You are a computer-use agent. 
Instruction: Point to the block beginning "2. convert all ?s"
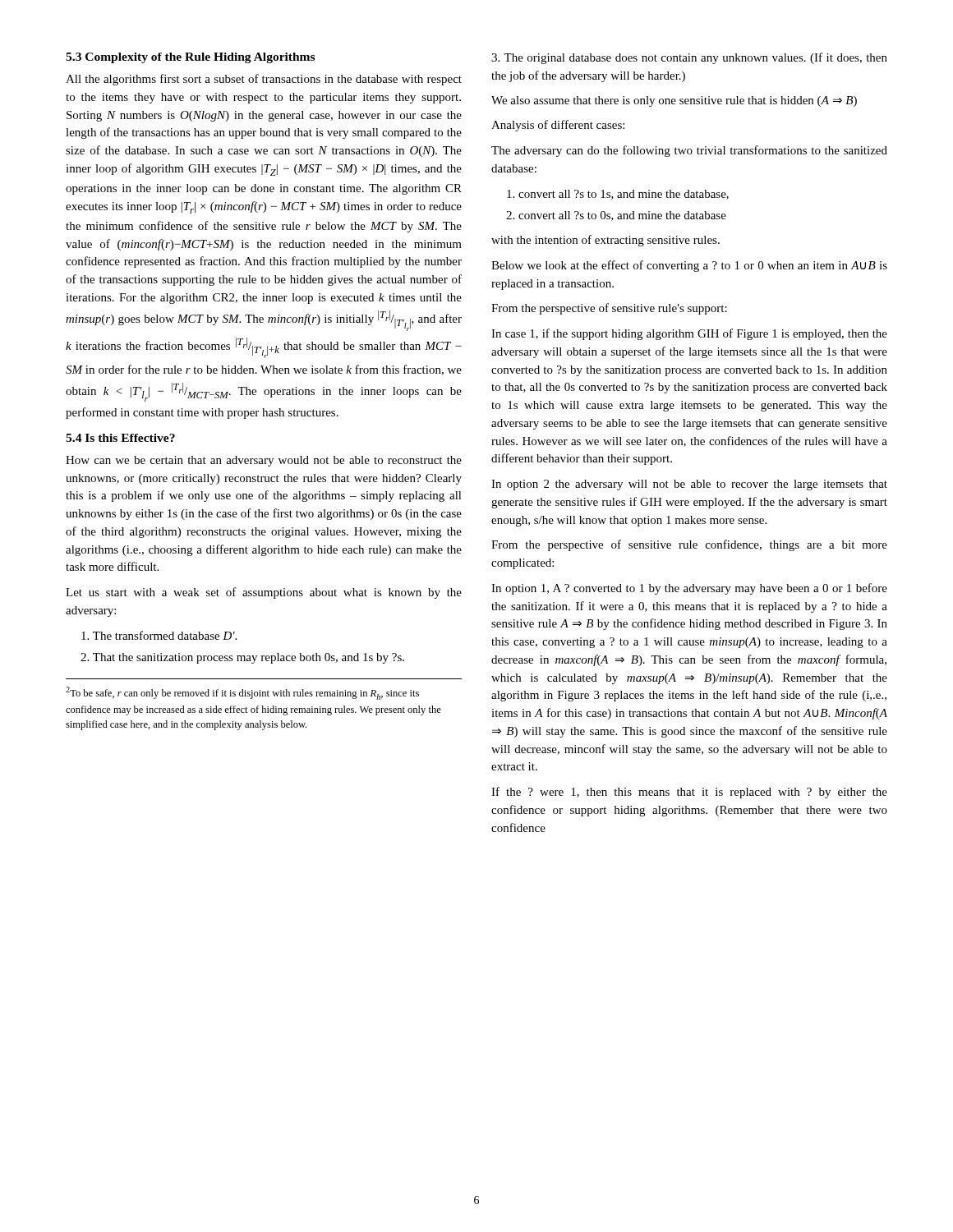(x=616, y=215)
